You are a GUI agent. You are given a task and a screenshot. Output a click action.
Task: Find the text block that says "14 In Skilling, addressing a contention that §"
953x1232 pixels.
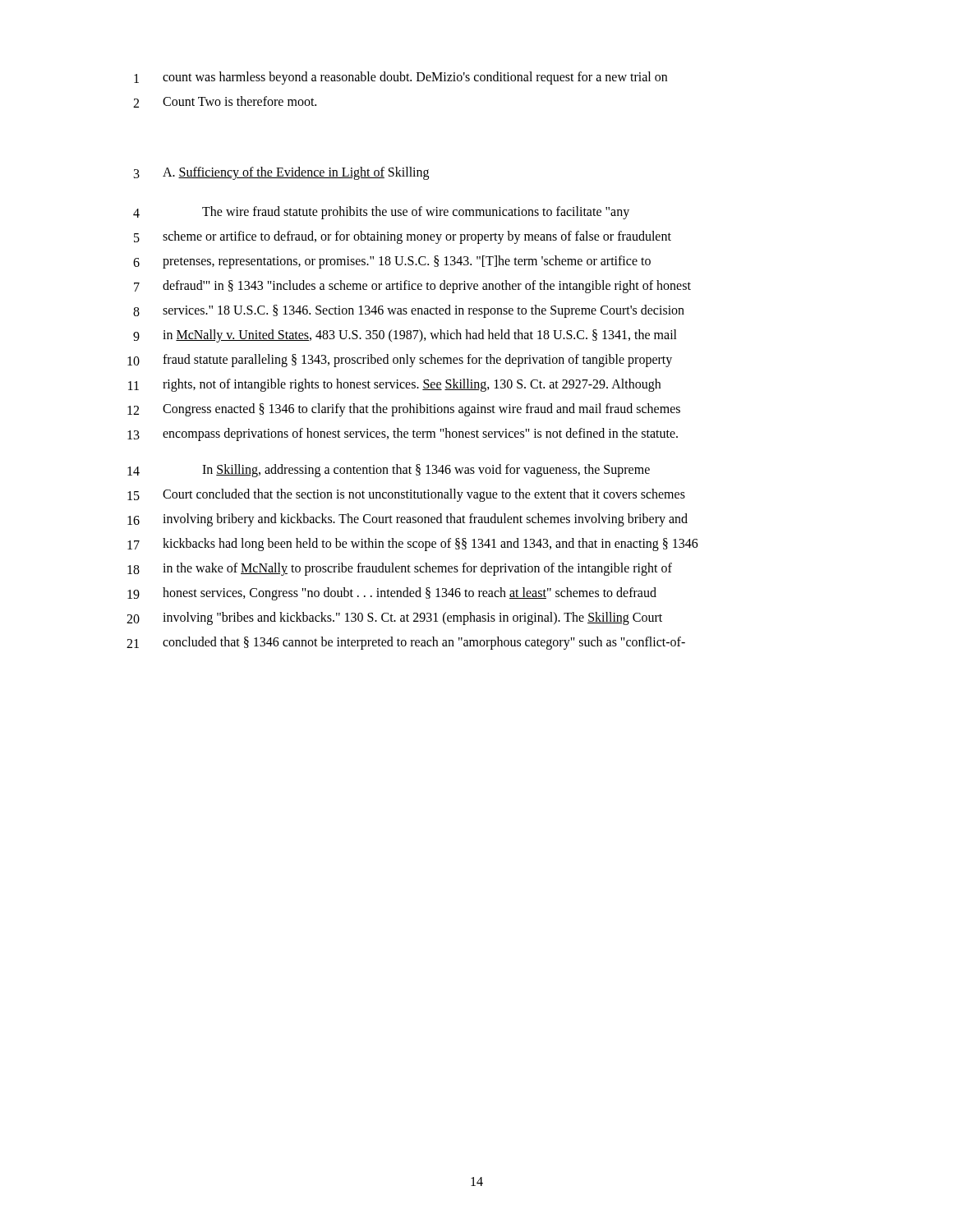[456, 557]
